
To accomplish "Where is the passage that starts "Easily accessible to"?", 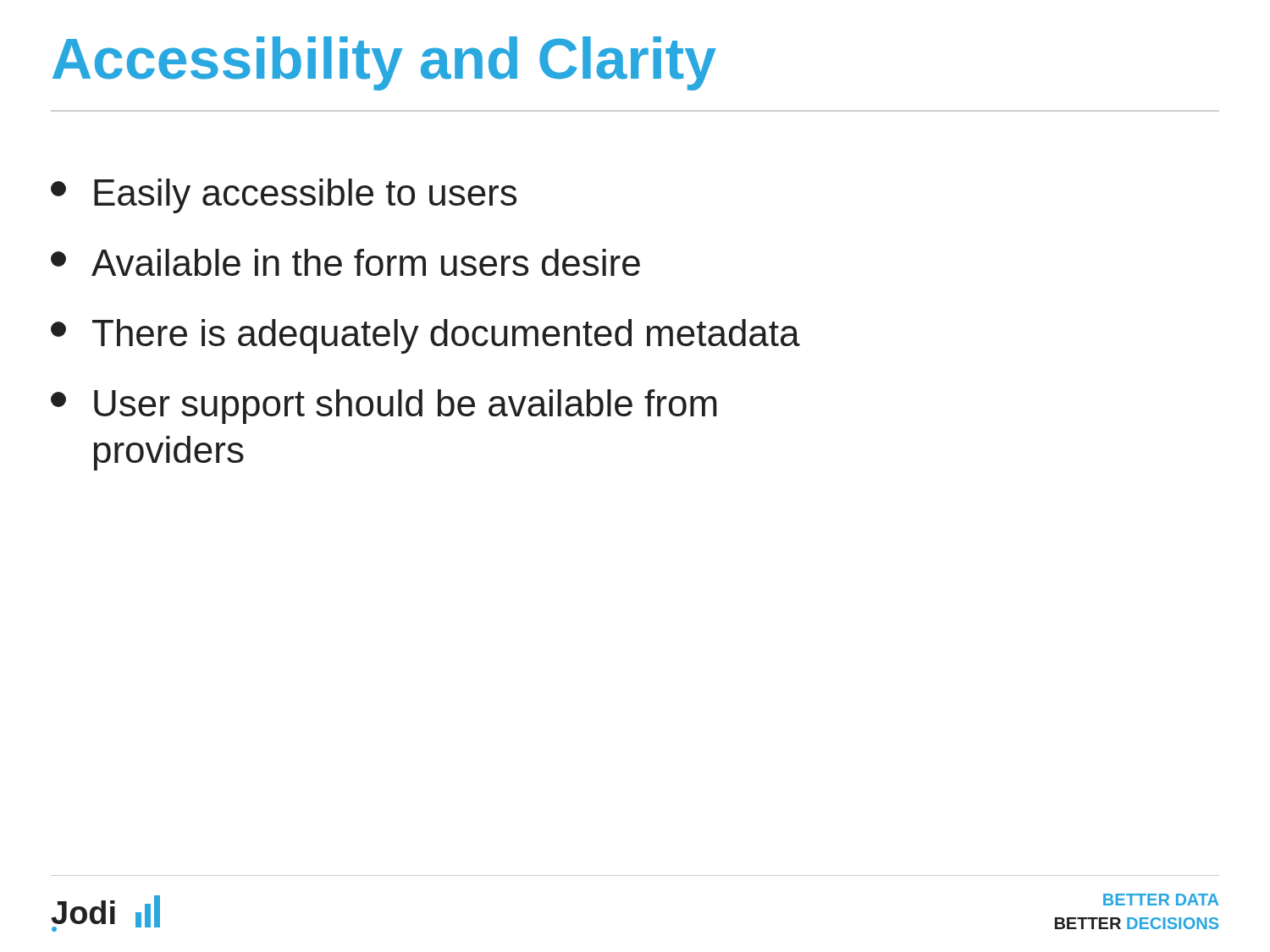I will click(284, 193).
